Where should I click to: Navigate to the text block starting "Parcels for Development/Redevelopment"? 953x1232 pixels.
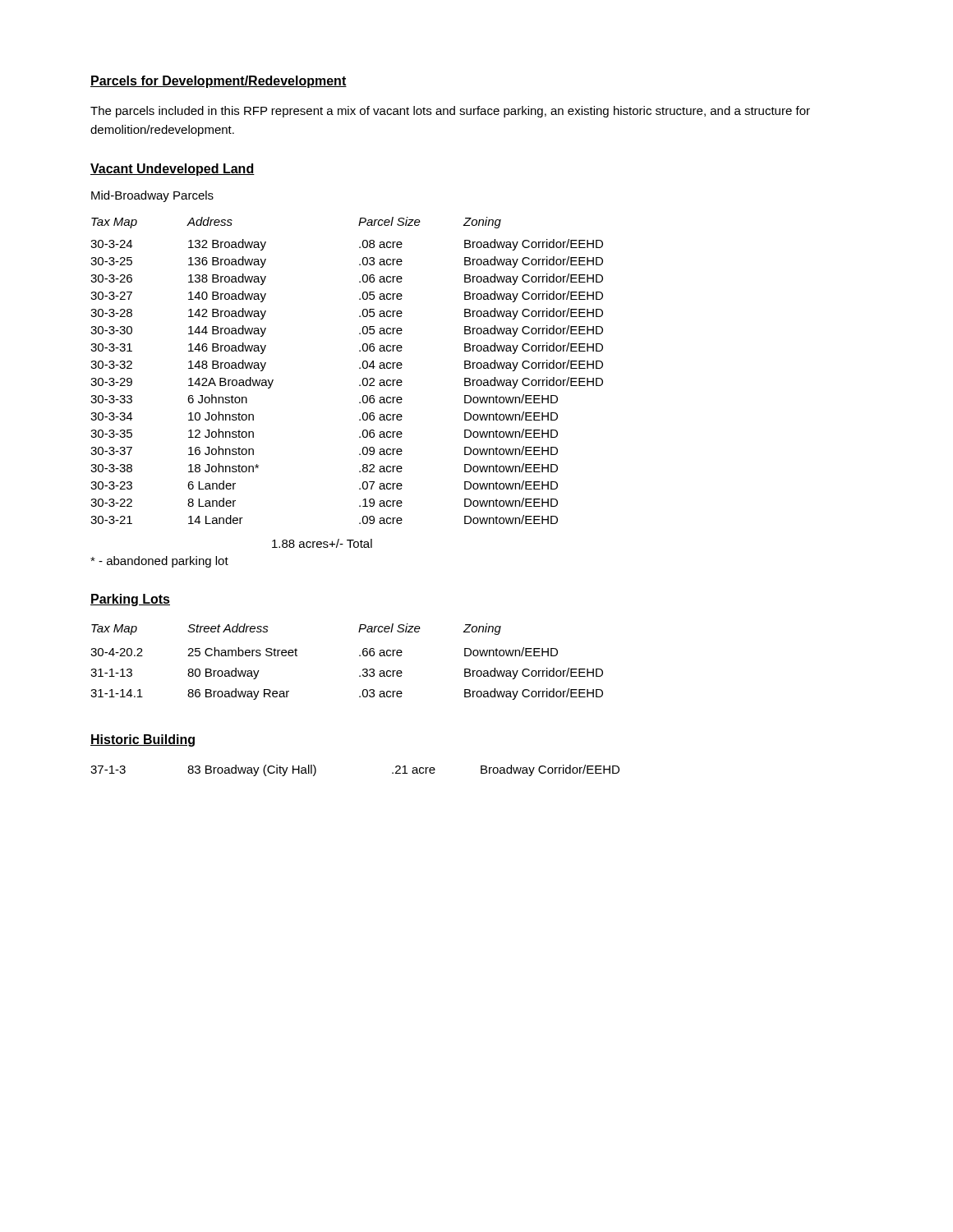(x=218, y=81)
